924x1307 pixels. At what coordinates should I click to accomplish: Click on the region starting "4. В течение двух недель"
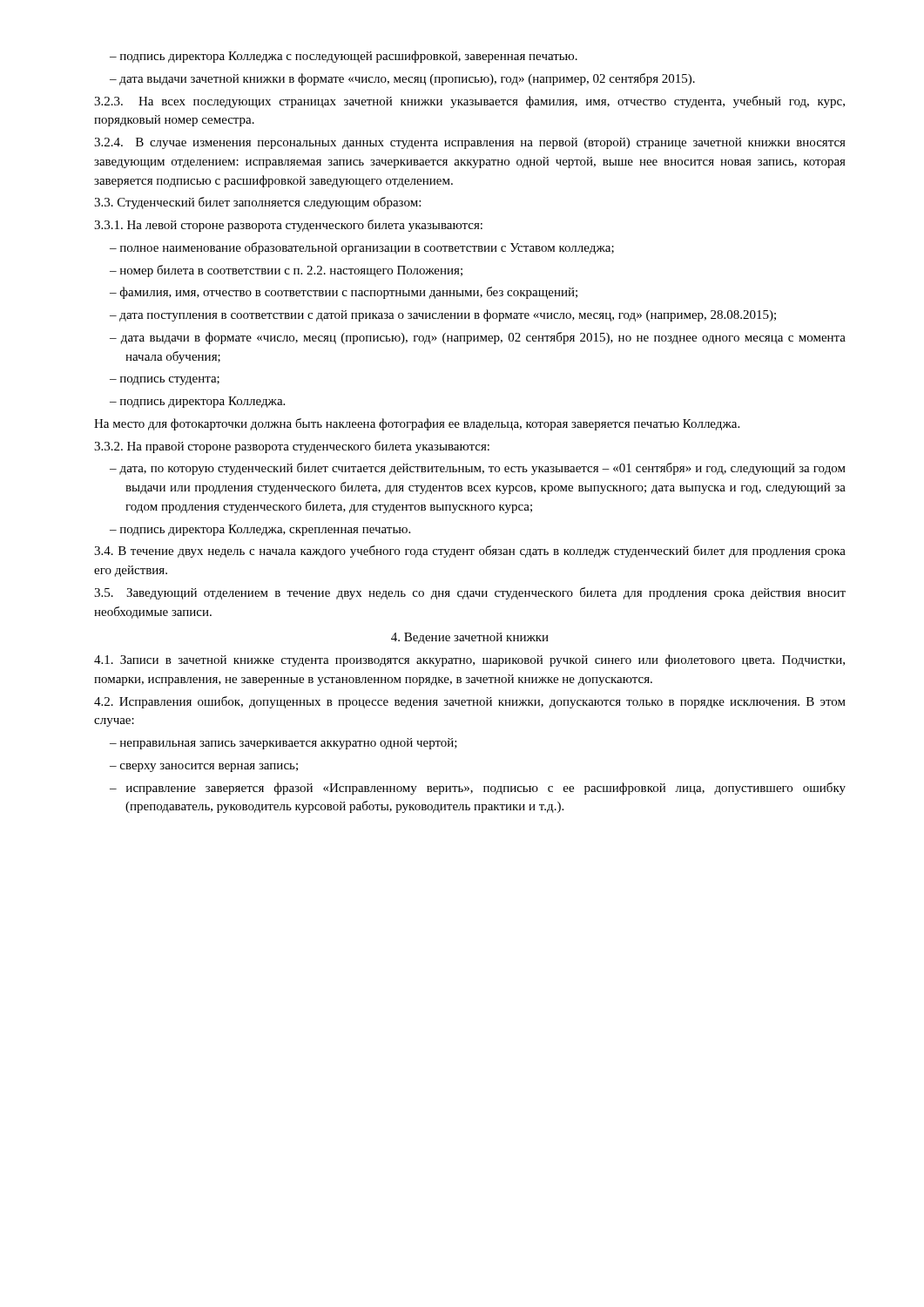click(x=470, y=561)
